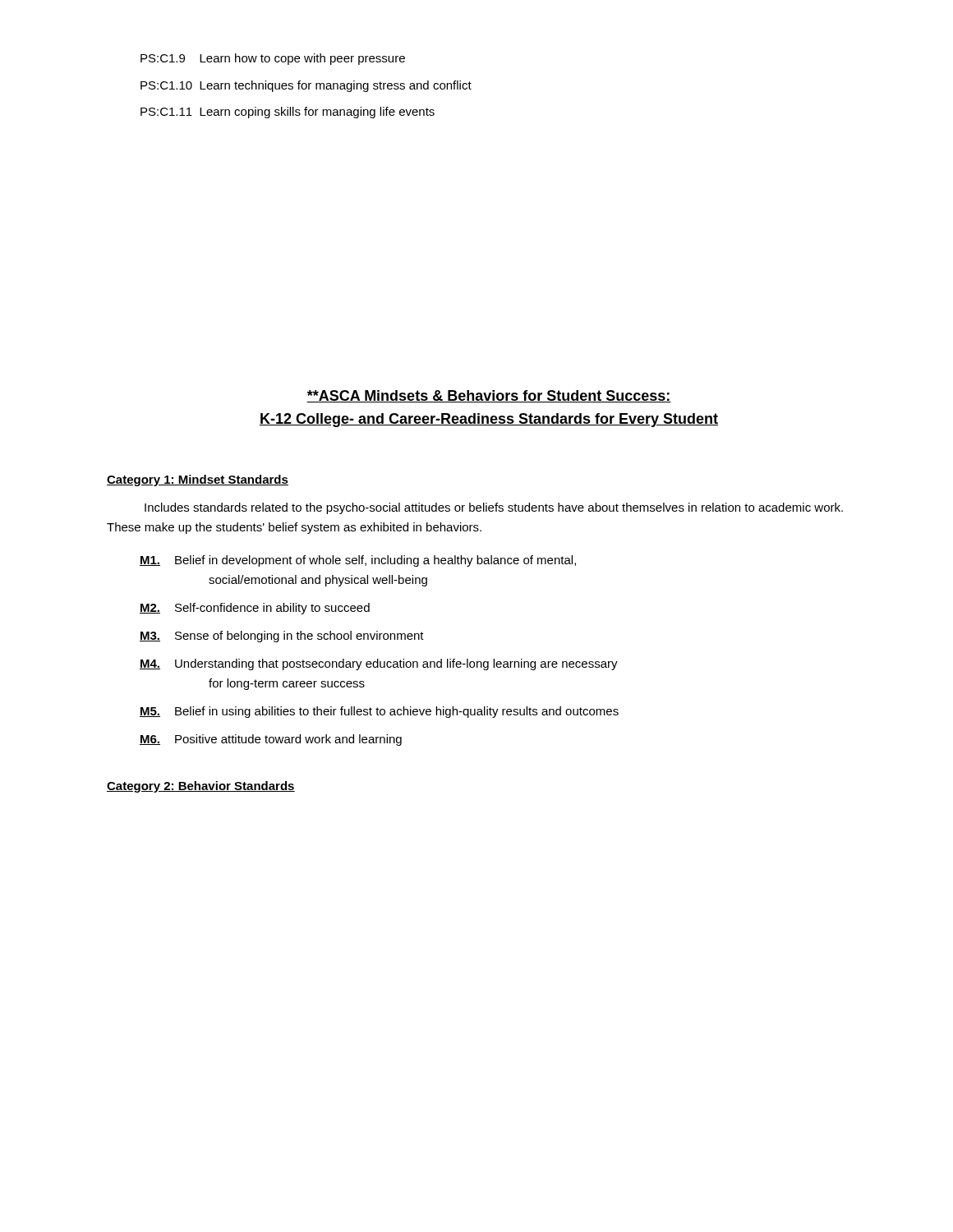Select the block starting "PS:C1.10 Learn techniques for managing stress and conflict"

pyautogui.click(x=305, y=85)
